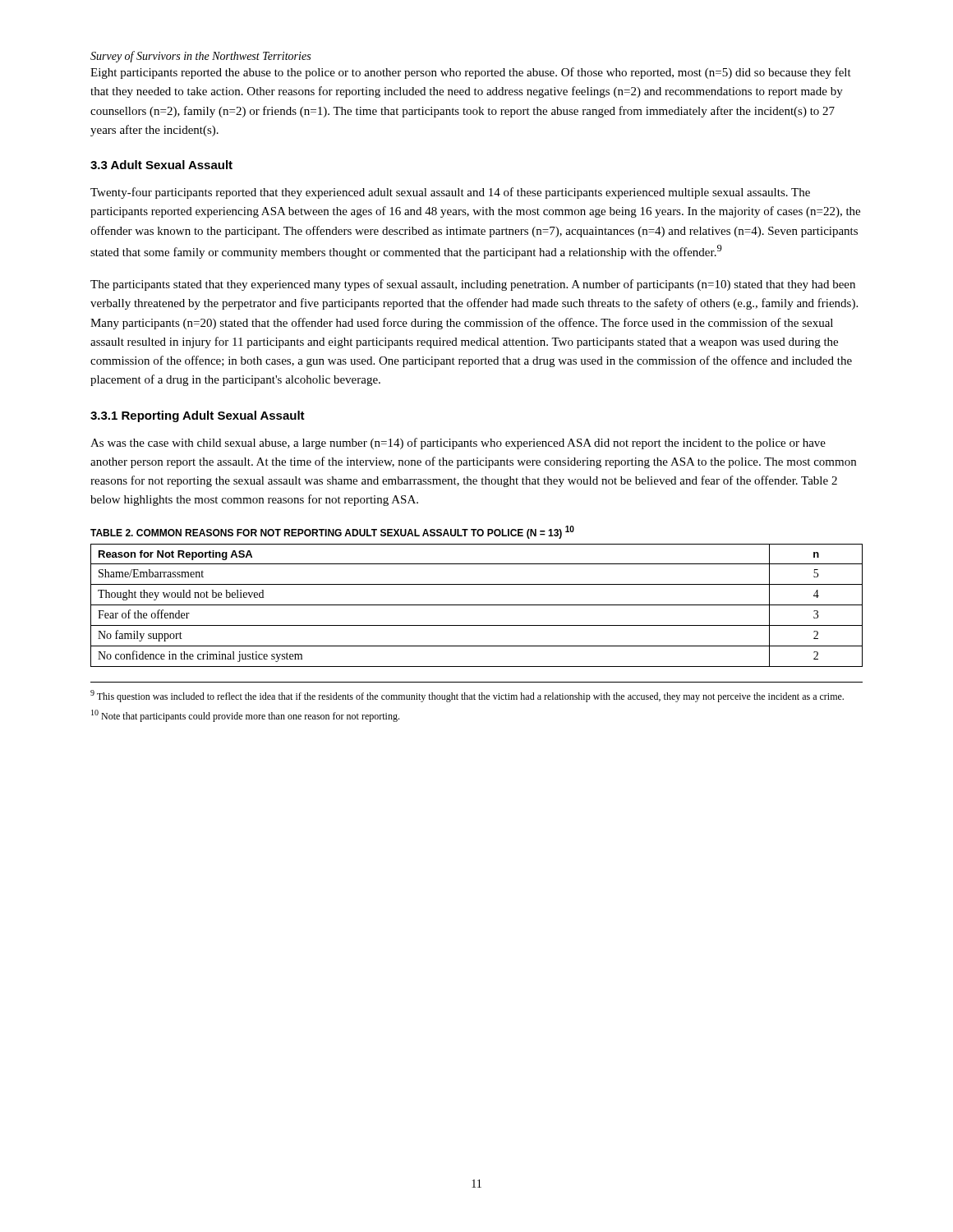
Task: Point to the element starting "Twenty-four participants reported that"
Action: (476, 222)
